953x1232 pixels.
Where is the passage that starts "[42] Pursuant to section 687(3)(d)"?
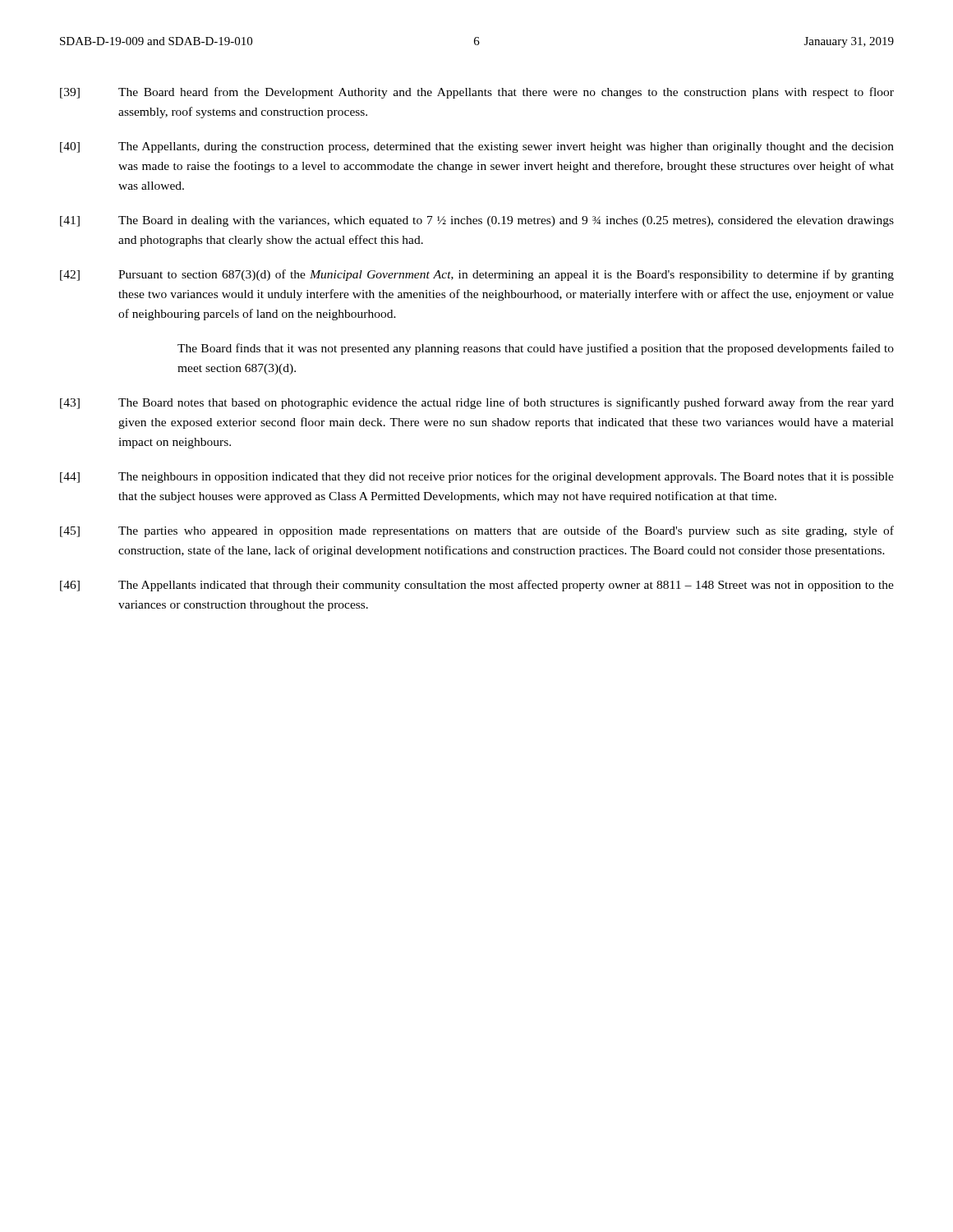point(476,294)
